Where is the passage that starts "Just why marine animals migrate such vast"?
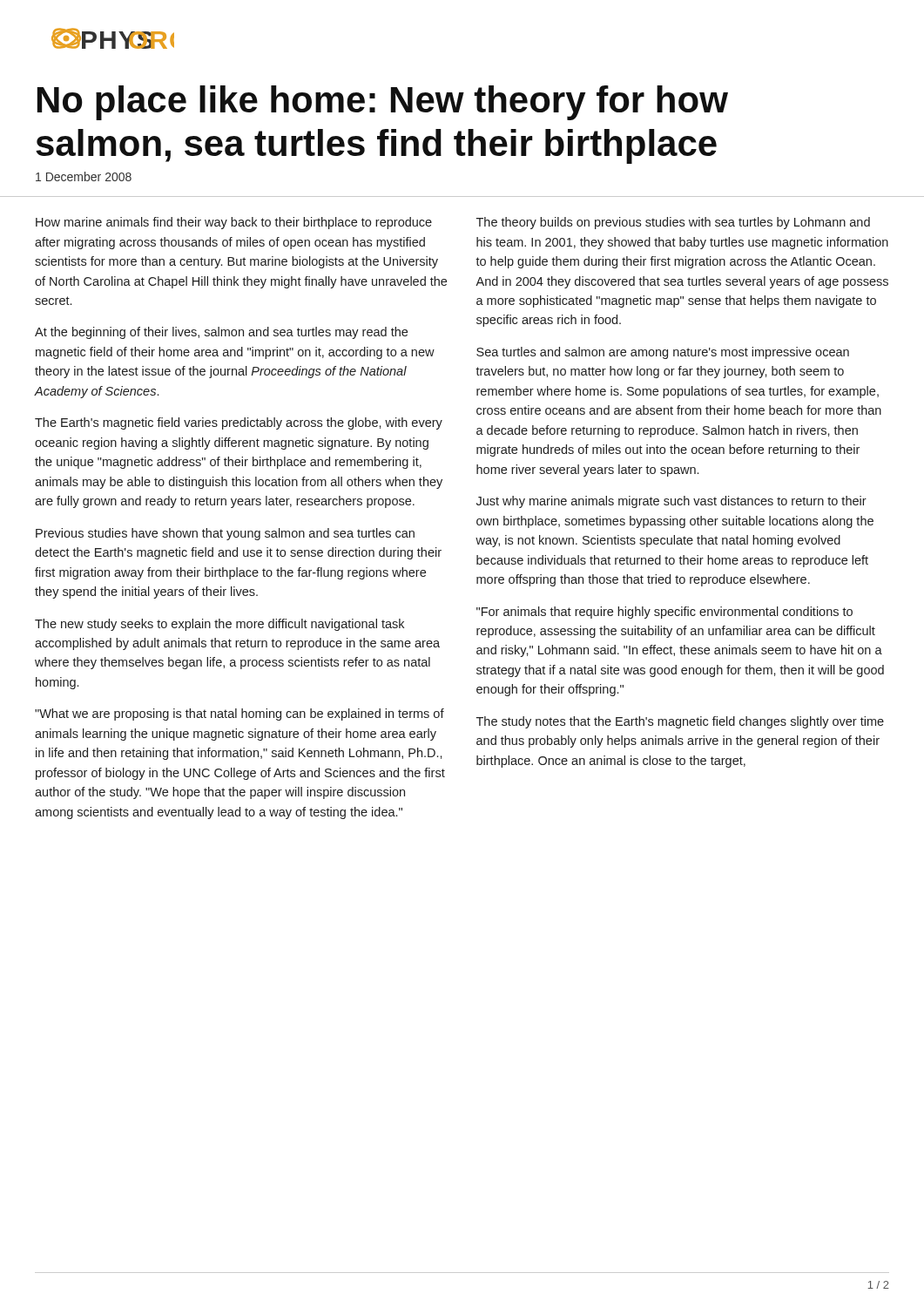 pyautogui.click(x=683, y=541)
